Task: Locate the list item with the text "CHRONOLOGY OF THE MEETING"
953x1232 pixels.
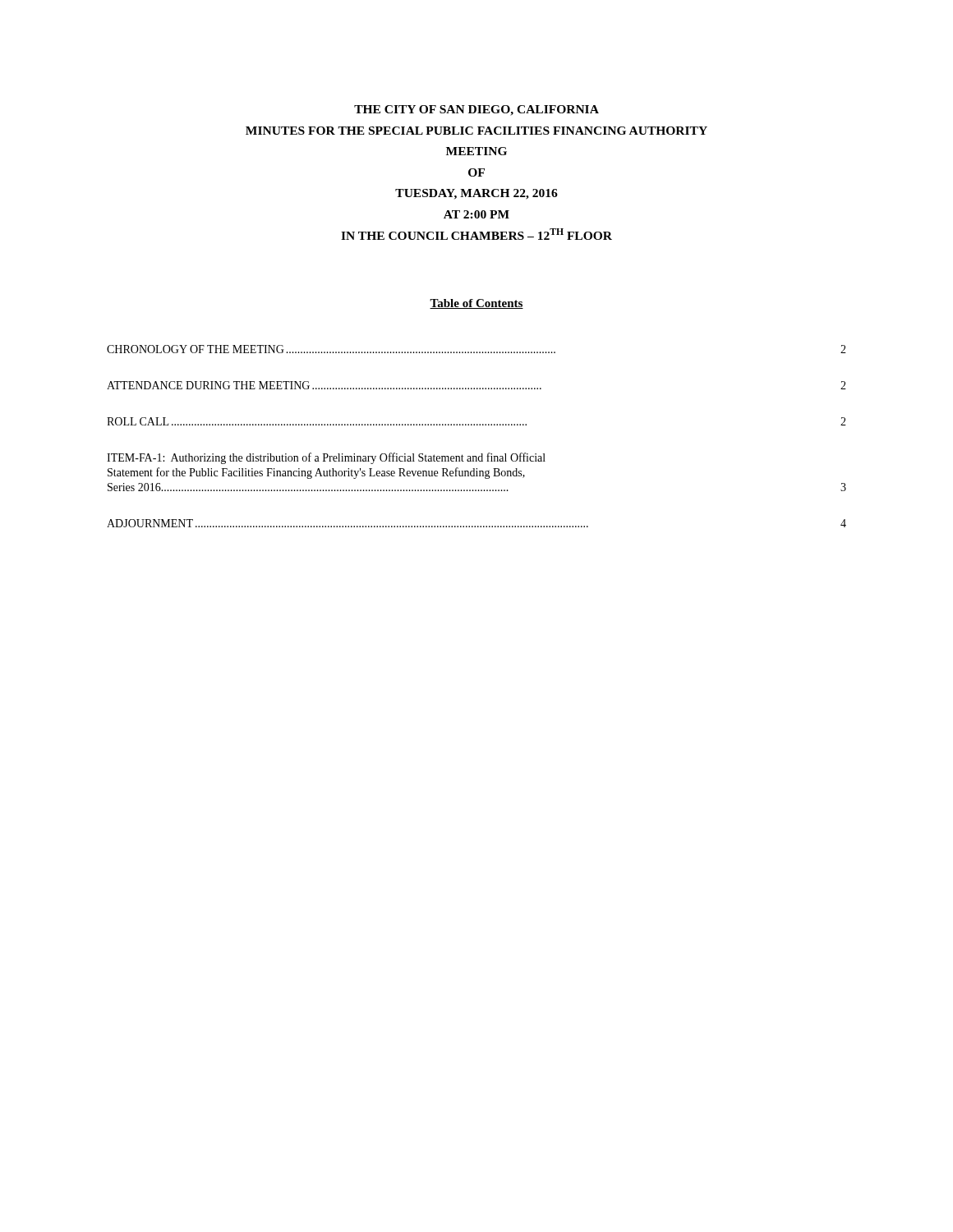Action: coord(476,350)
